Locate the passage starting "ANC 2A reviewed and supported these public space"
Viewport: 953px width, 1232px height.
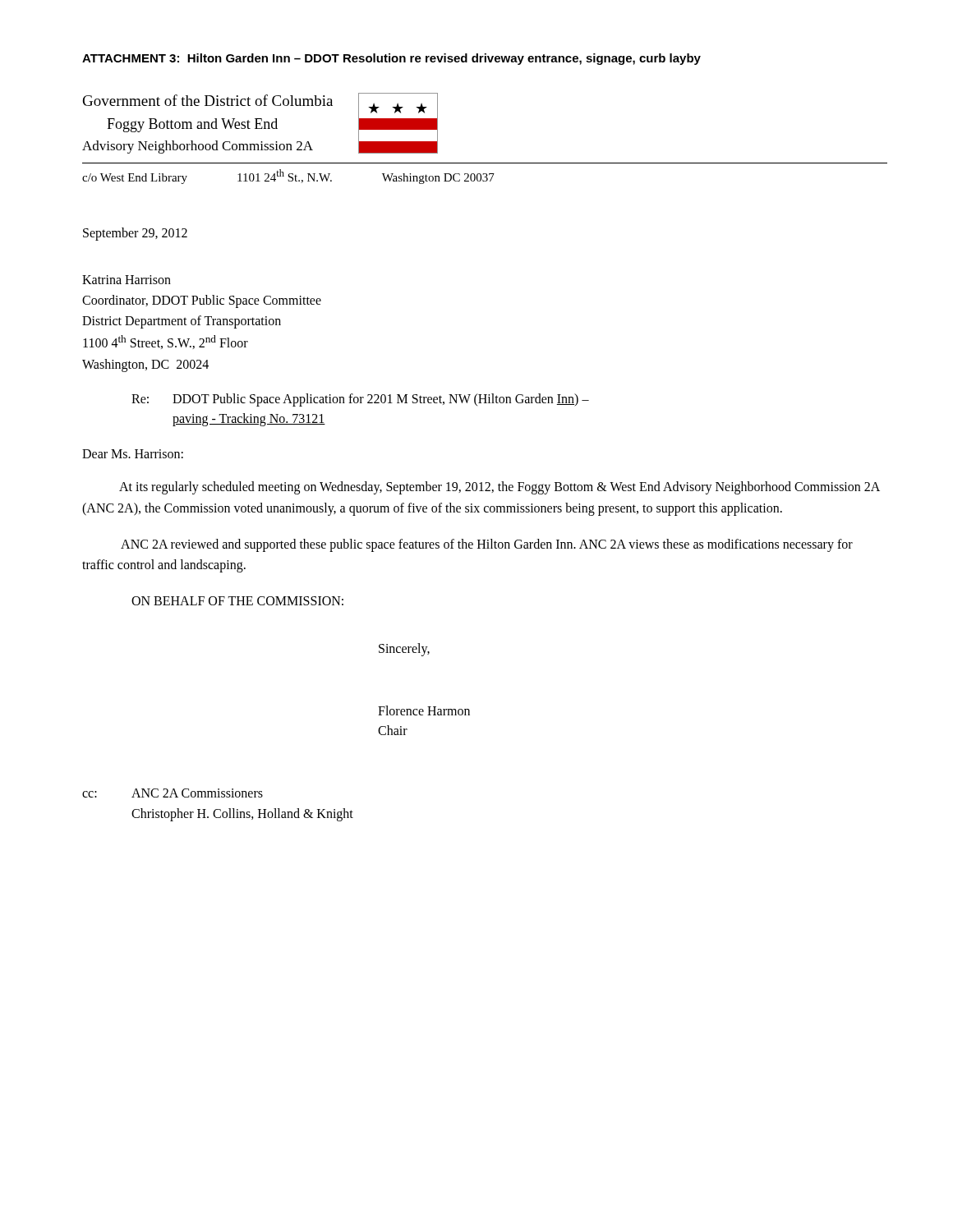(x=467, y=554)
